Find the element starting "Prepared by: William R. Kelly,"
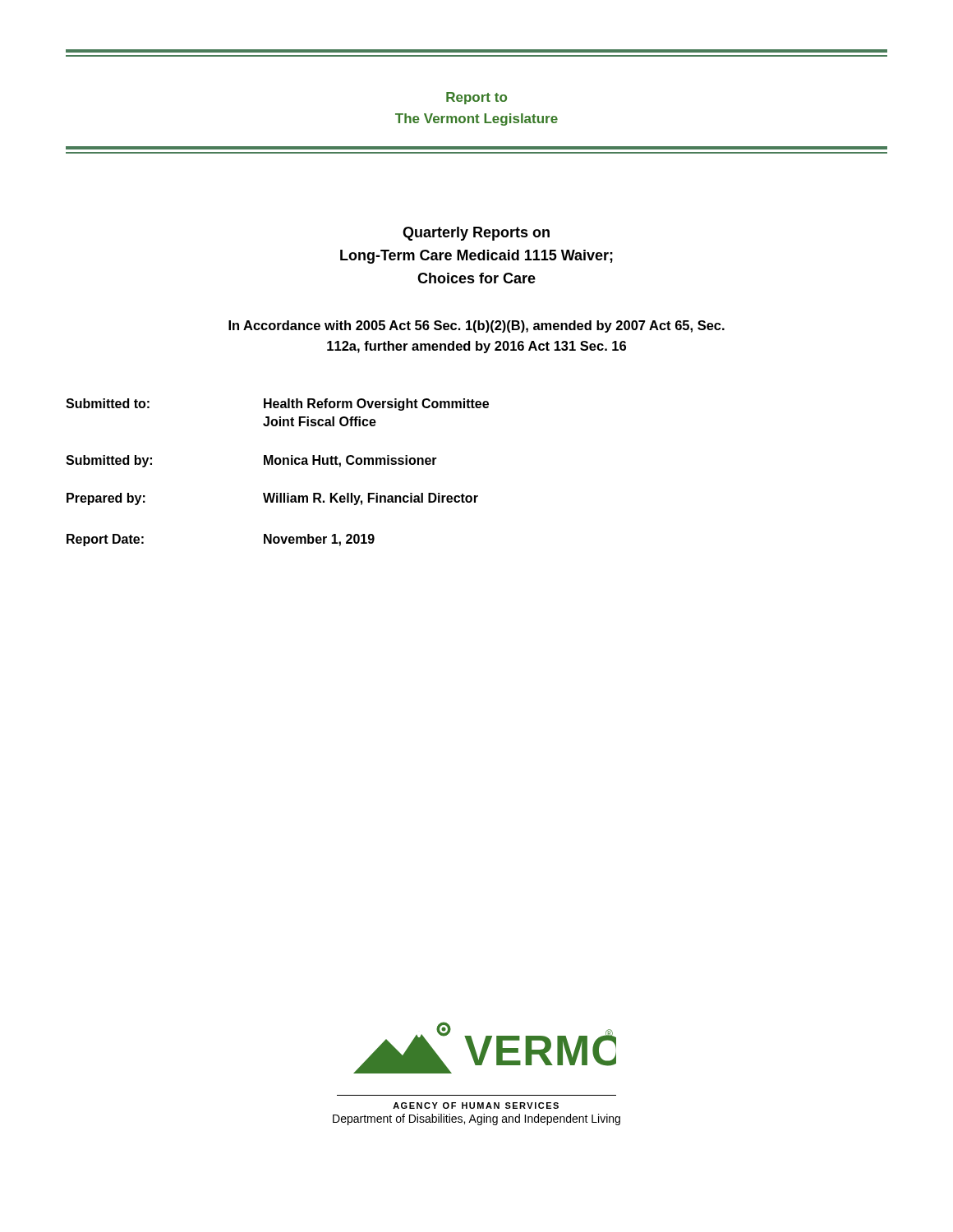Screen dimensions: 1232x953 (x=272, y=499)
